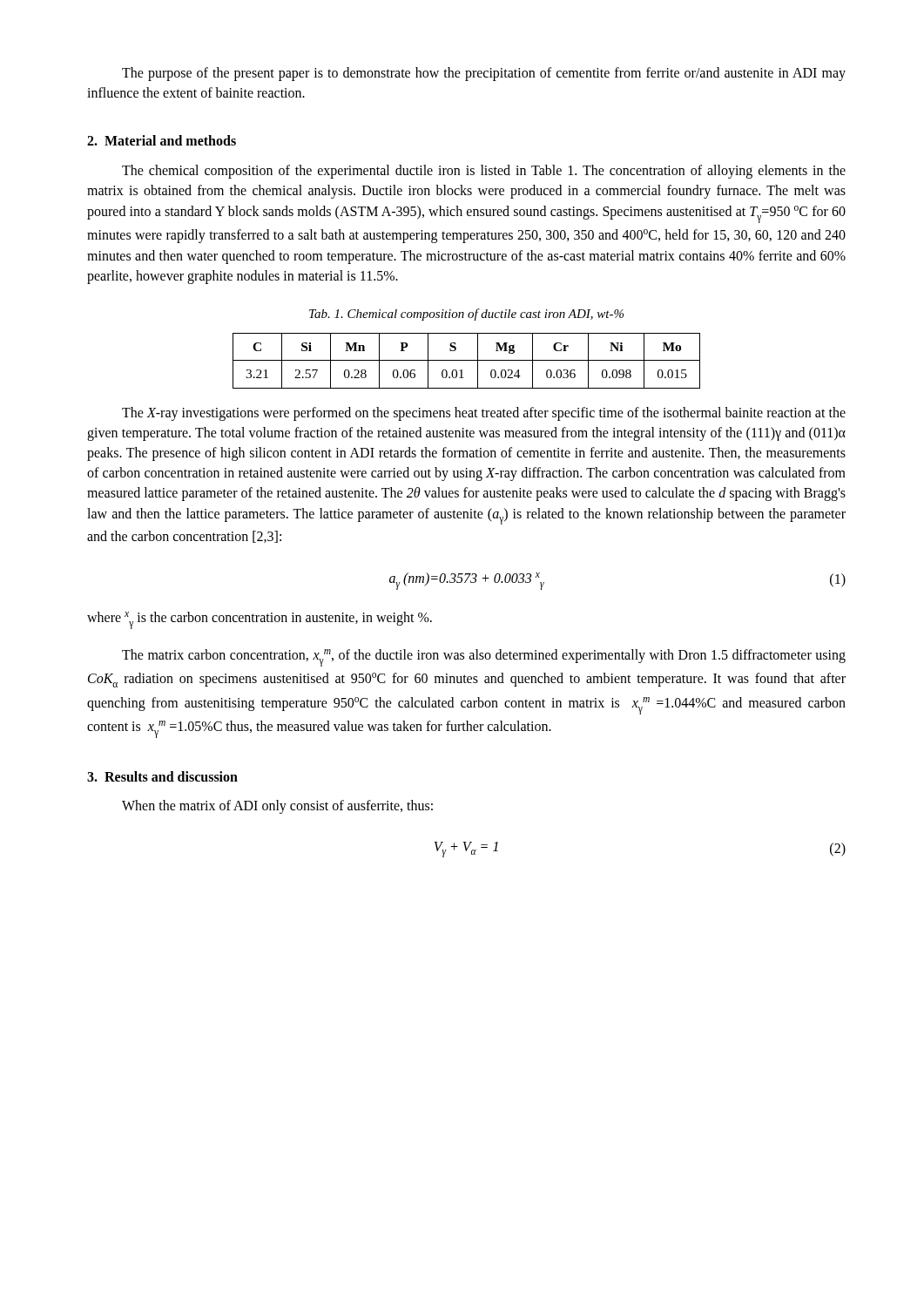Find "aγ (nm)=0.3573 + 0.0033 xγ (1)" on this page
This screenshot has height=1307, width=924.
pos(471,581)
